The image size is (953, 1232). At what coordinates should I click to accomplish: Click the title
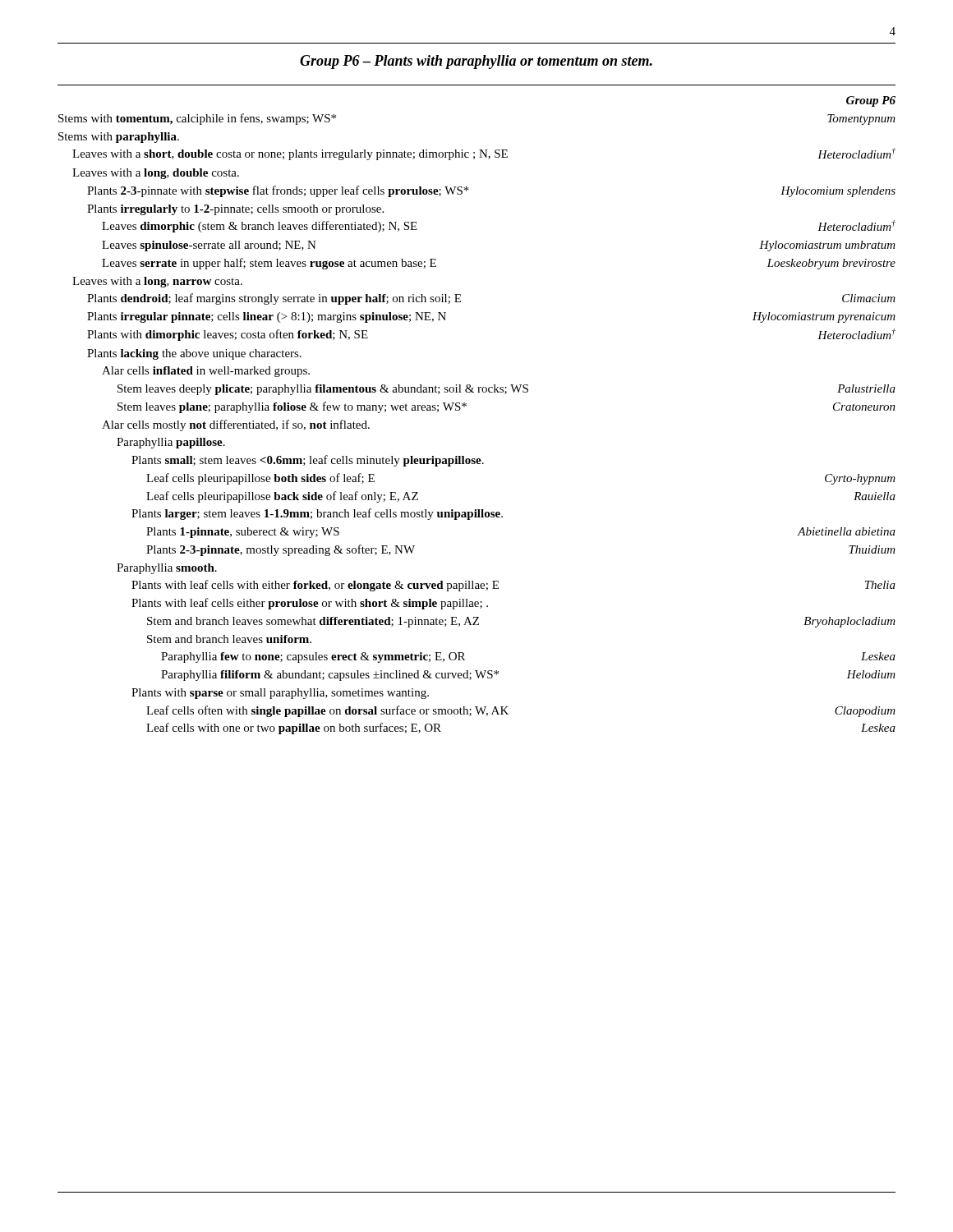476,60
